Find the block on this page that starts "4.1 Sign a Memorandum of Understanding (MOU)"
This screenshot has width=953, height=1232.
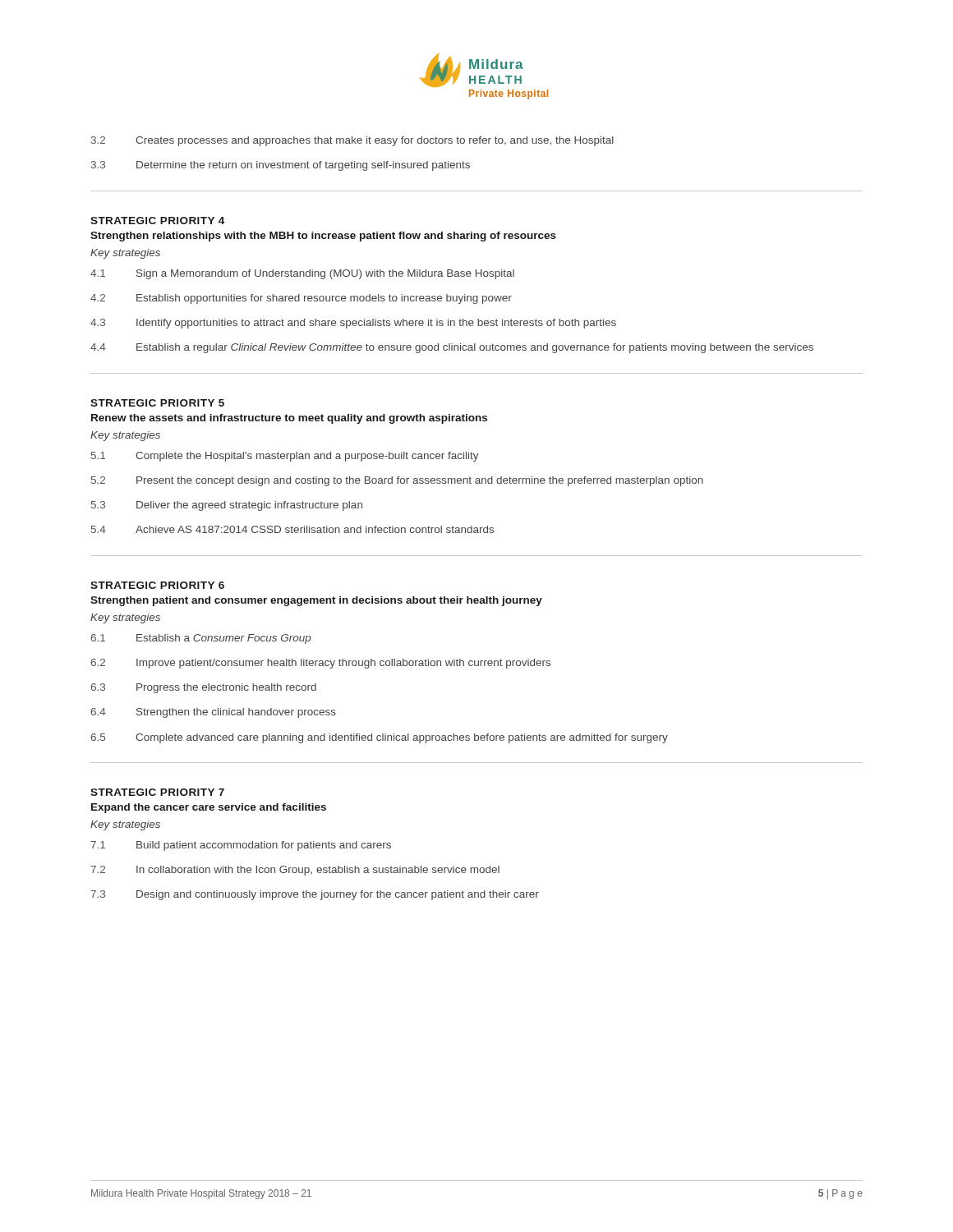476,273
